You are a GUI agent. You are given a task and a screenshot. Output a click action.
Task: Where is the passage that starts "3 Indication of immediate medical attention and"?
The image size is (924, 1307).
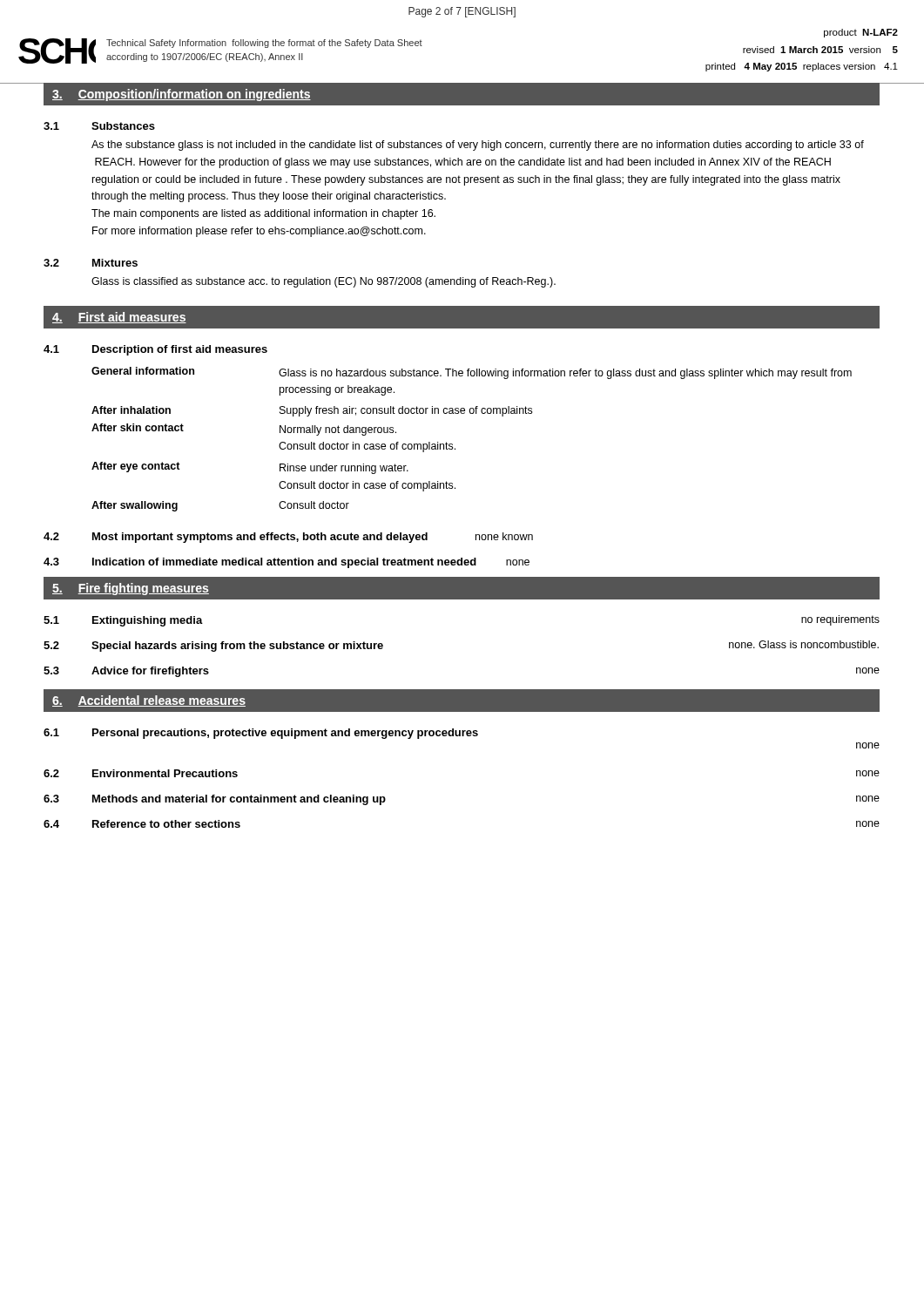[462, 562]
